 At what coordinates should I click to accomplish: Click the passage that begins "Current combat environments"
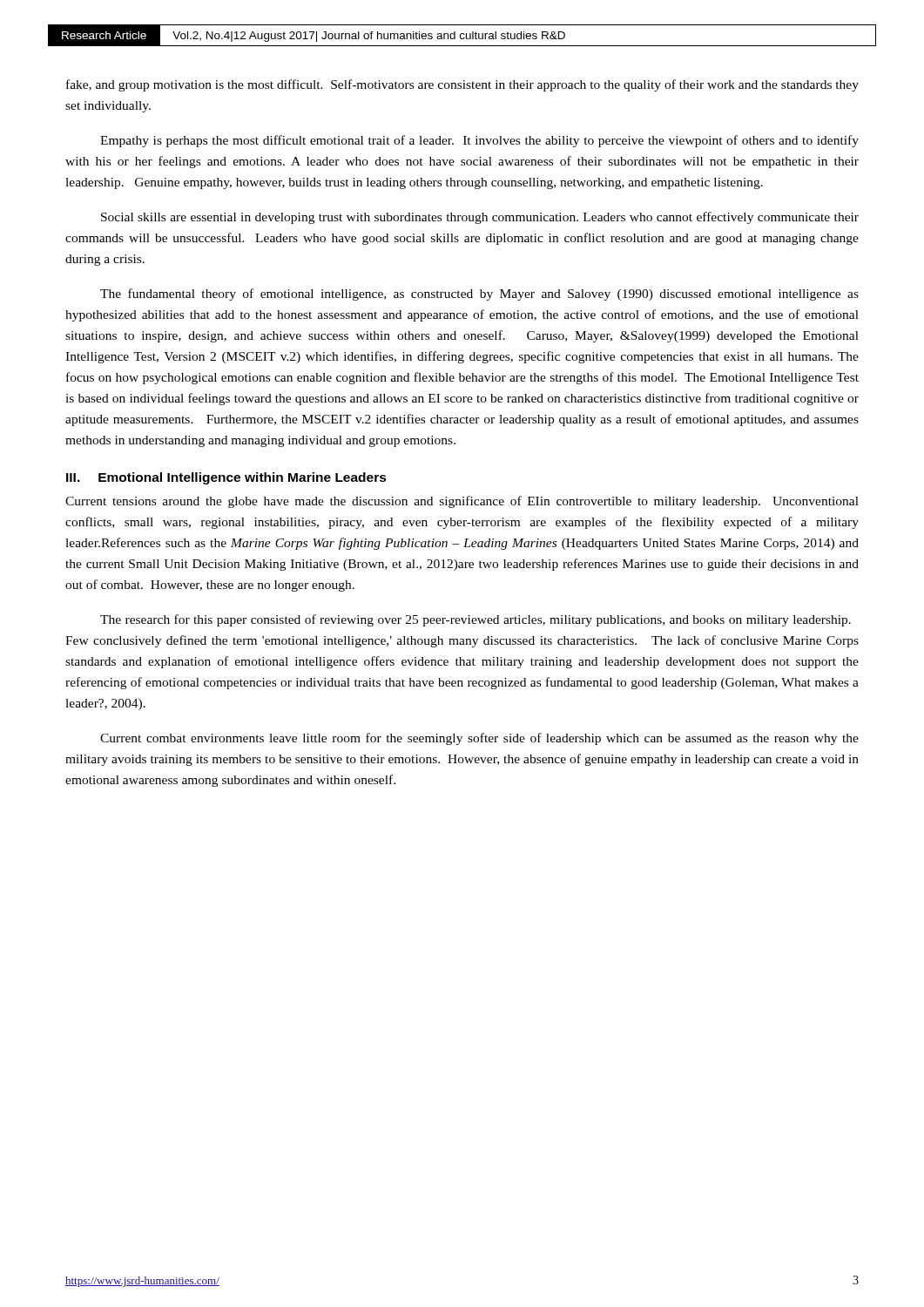coord(462,759)
